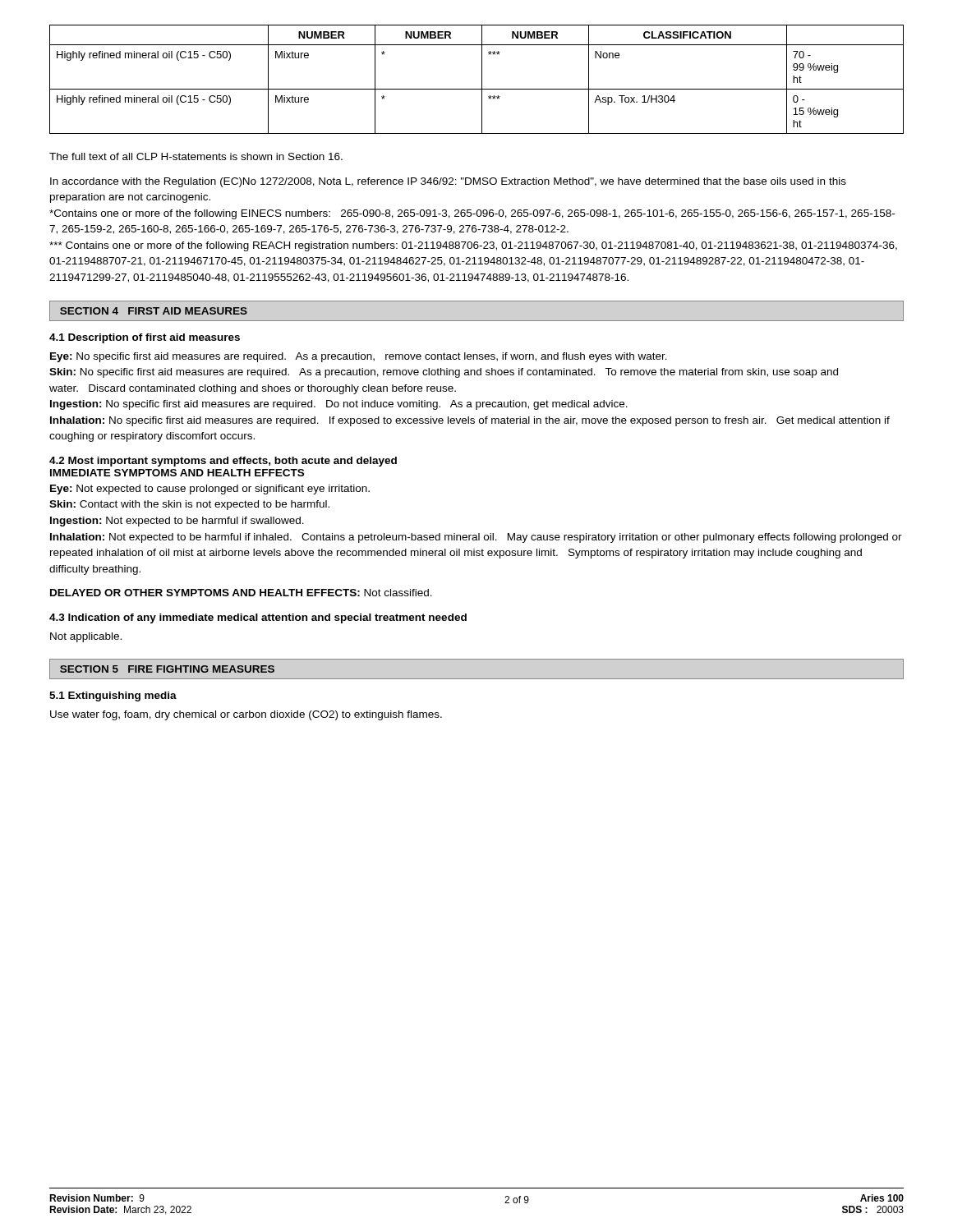953x1232 pixels.
Task: Where is the passage that starts "In accordance with the Regulation (EC)No 1272/2008,"?
Action: click(473, 229)
